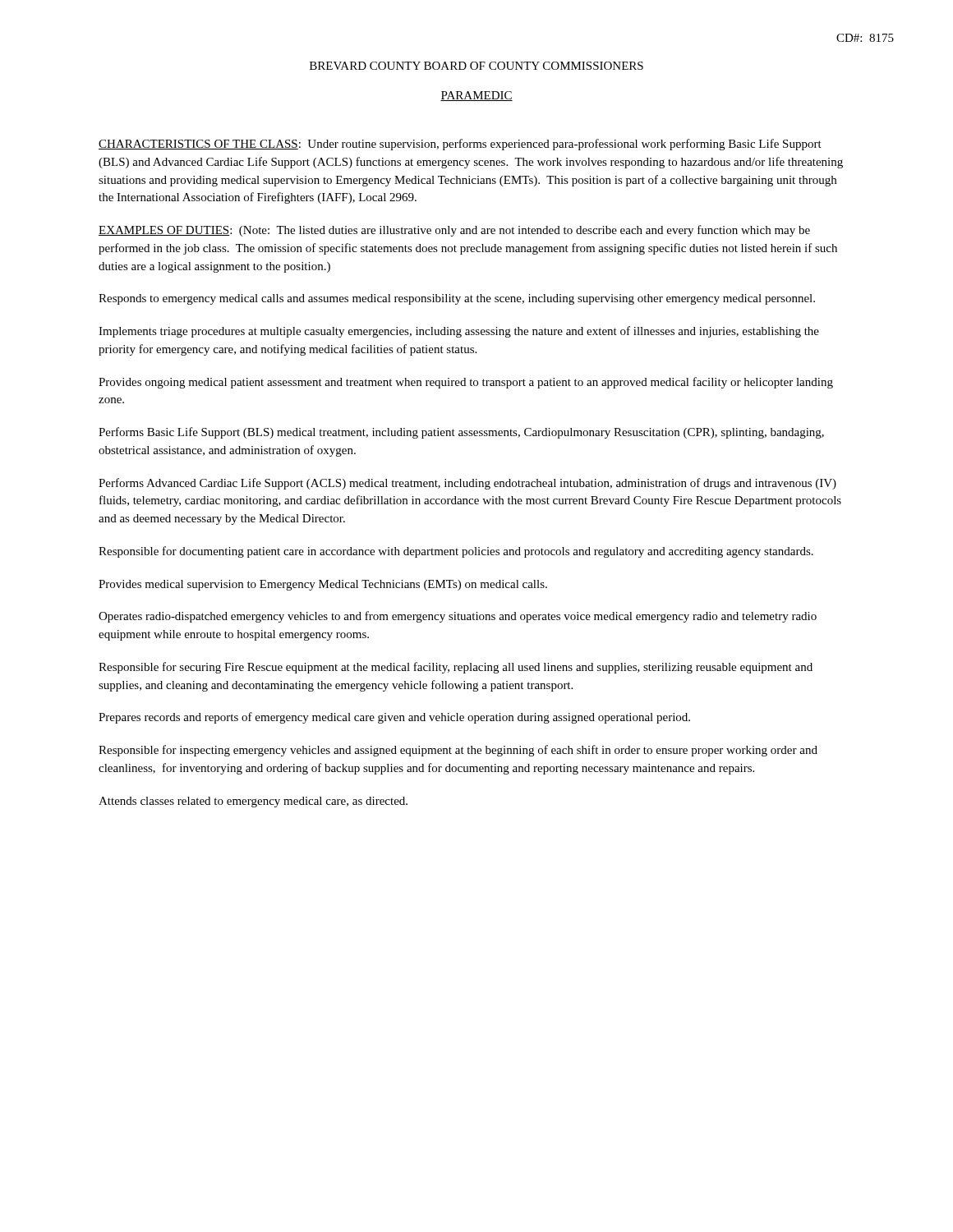Find the block starting "EXAMPLES OF DUTIES: (Note:"

tap(476, 249)
